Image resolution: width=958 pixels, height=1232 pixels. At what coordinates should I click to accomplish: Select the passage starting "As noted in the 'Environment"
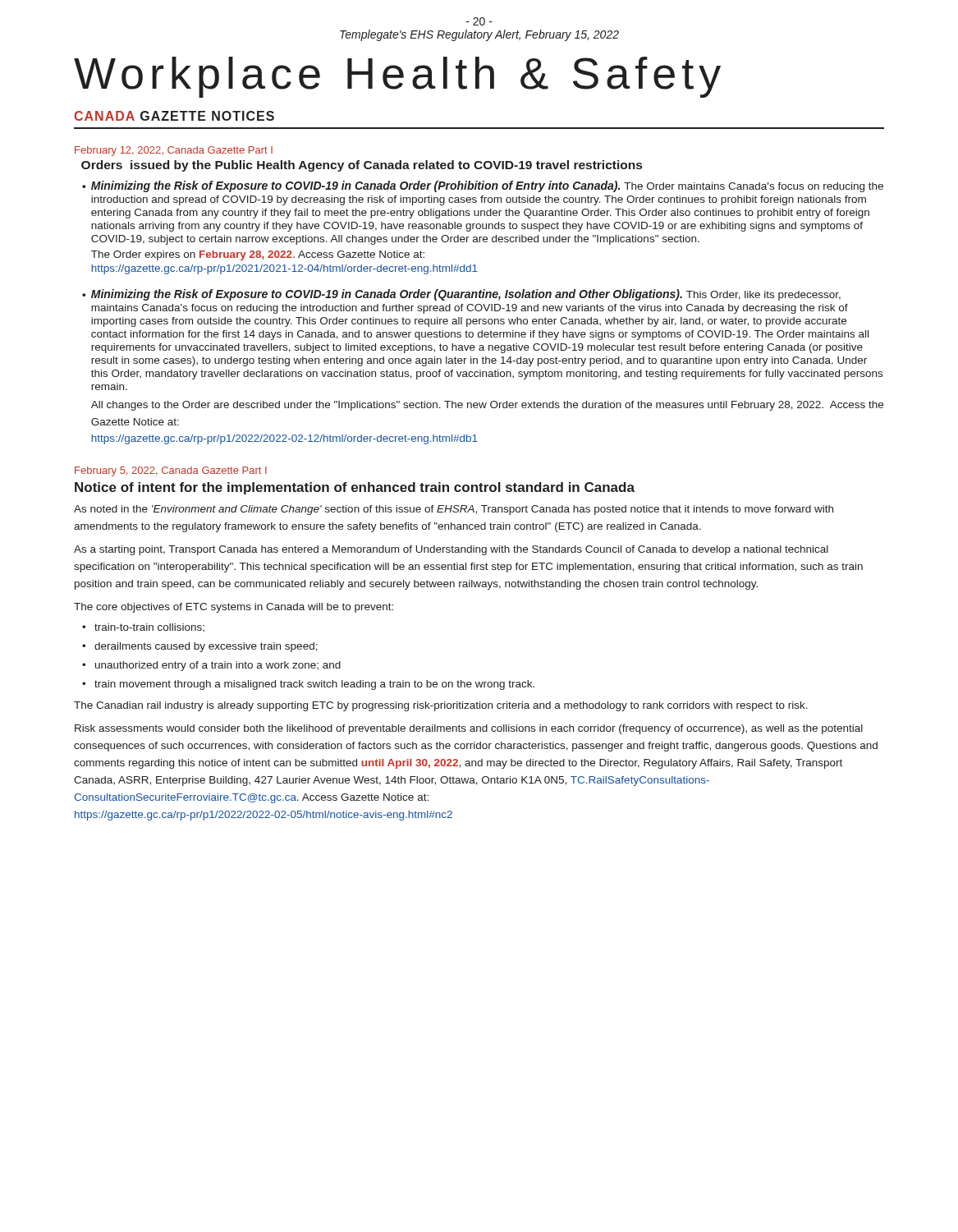(x=479, y=518)
